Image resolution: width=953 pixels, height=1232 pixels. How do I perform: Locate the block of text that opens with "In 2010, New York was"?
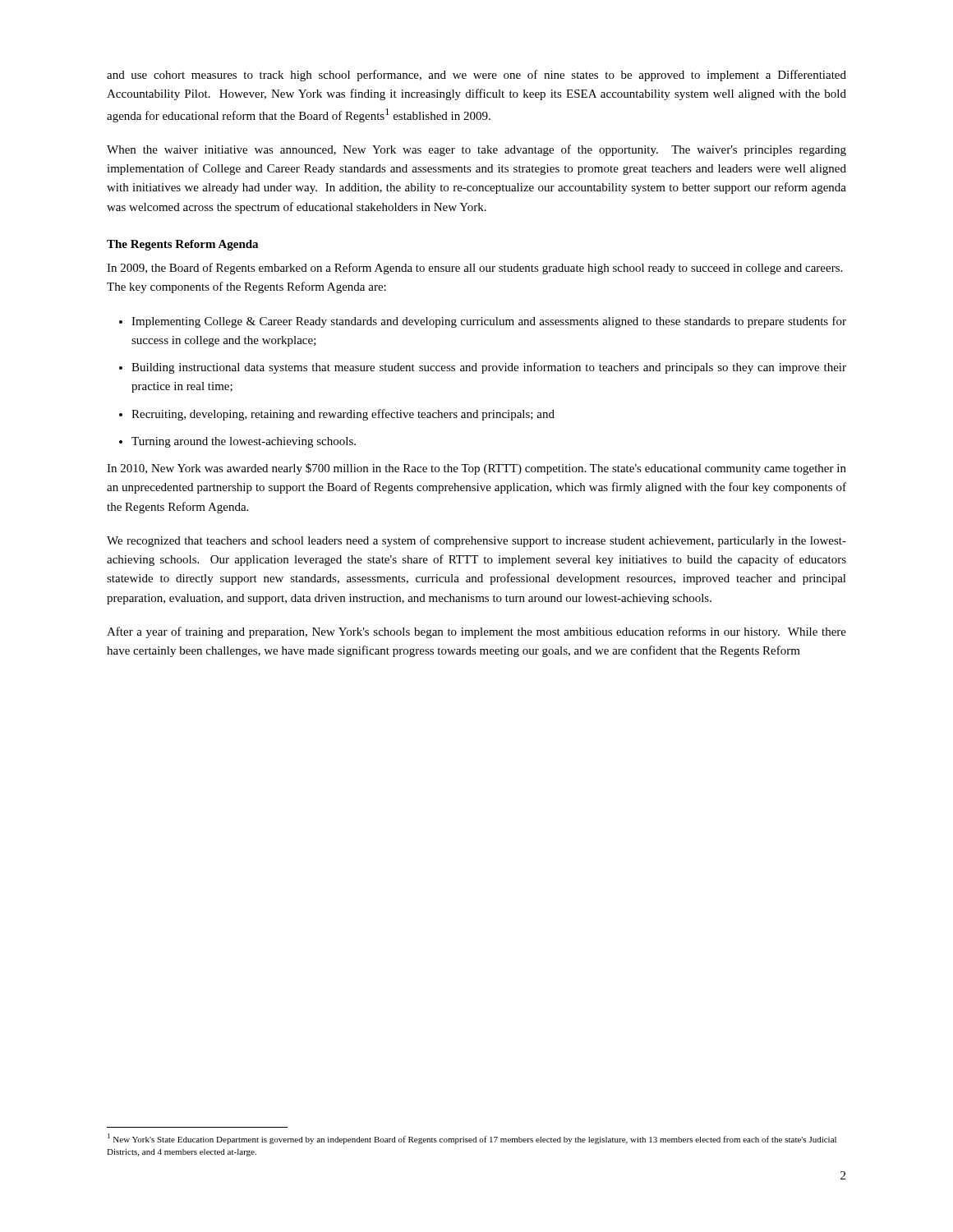click(x=476, y=487)
